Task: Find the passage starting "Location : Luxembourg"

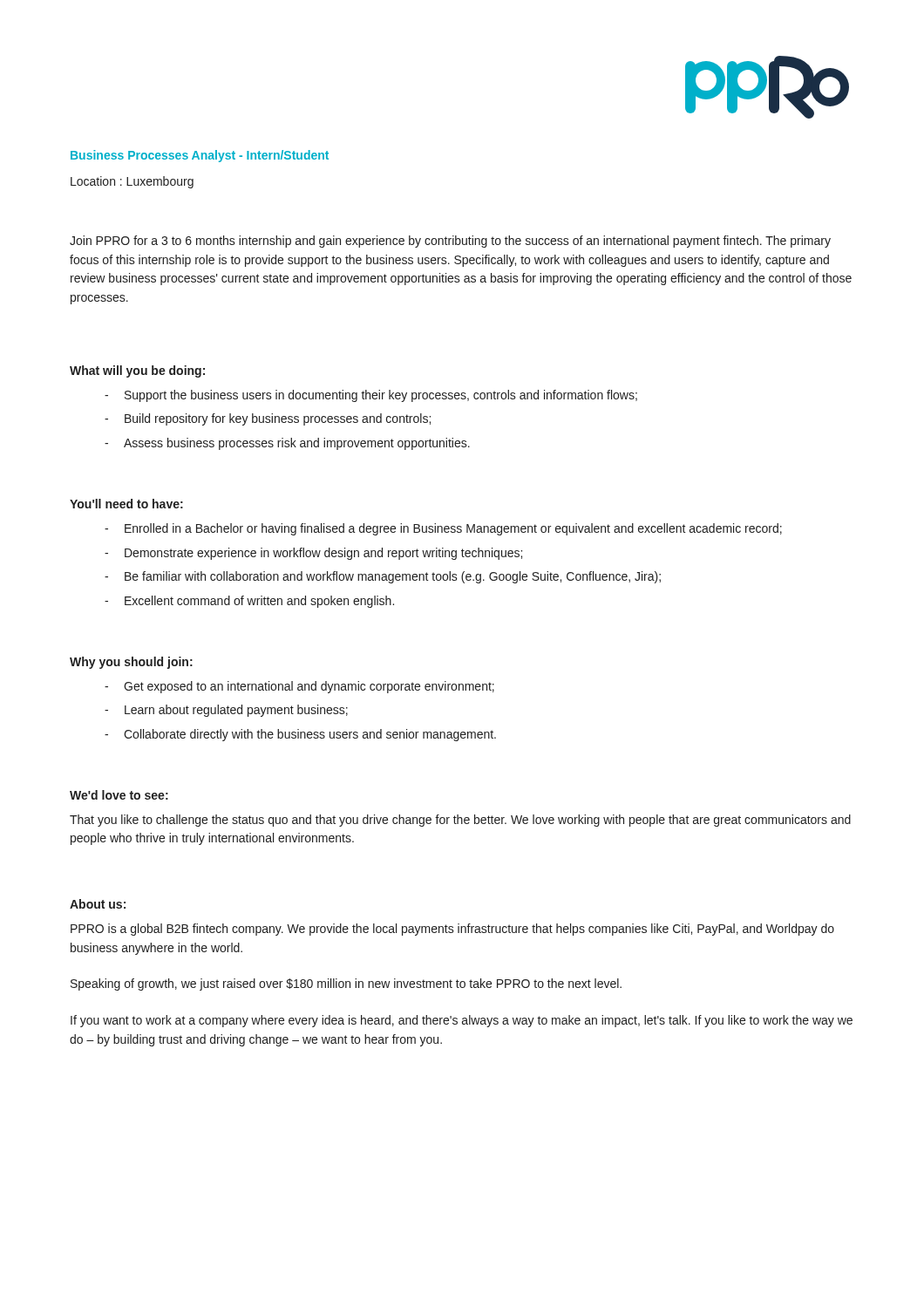Action: coord(132,181)
